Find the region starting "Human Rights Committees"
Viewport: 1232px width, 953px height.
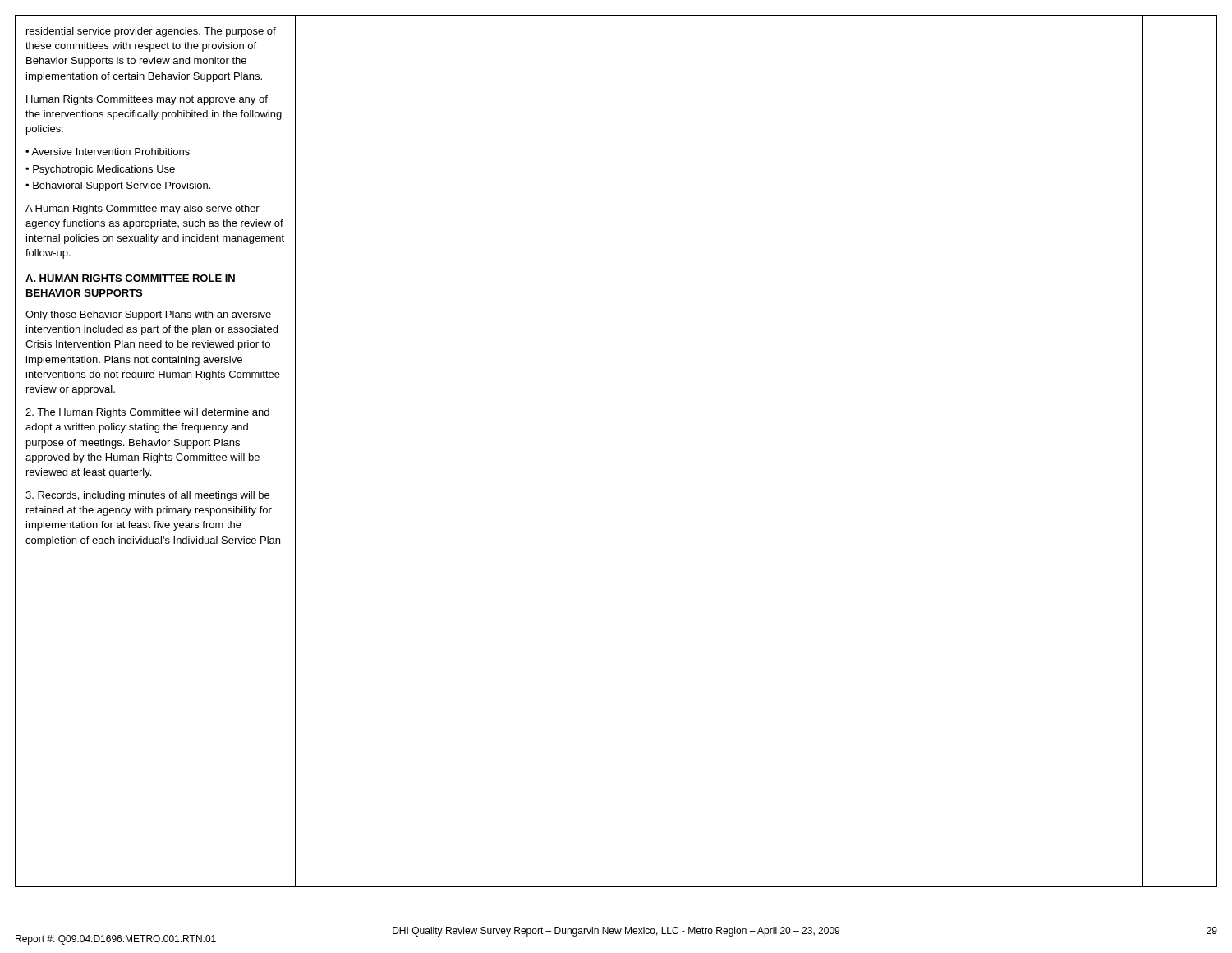pyautogui.click(x=155, y=114)
